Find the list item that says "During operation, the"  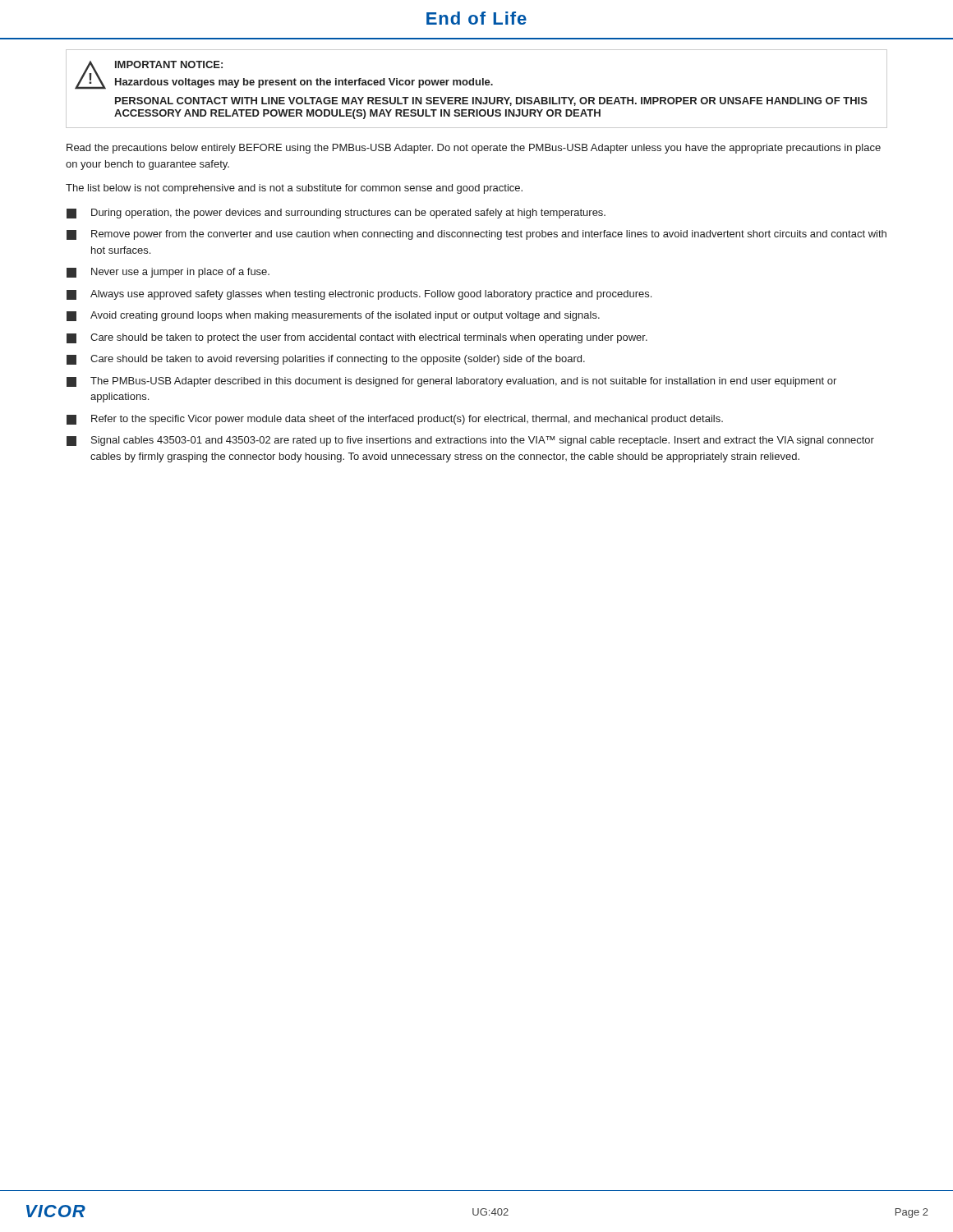tap(476, 212)
